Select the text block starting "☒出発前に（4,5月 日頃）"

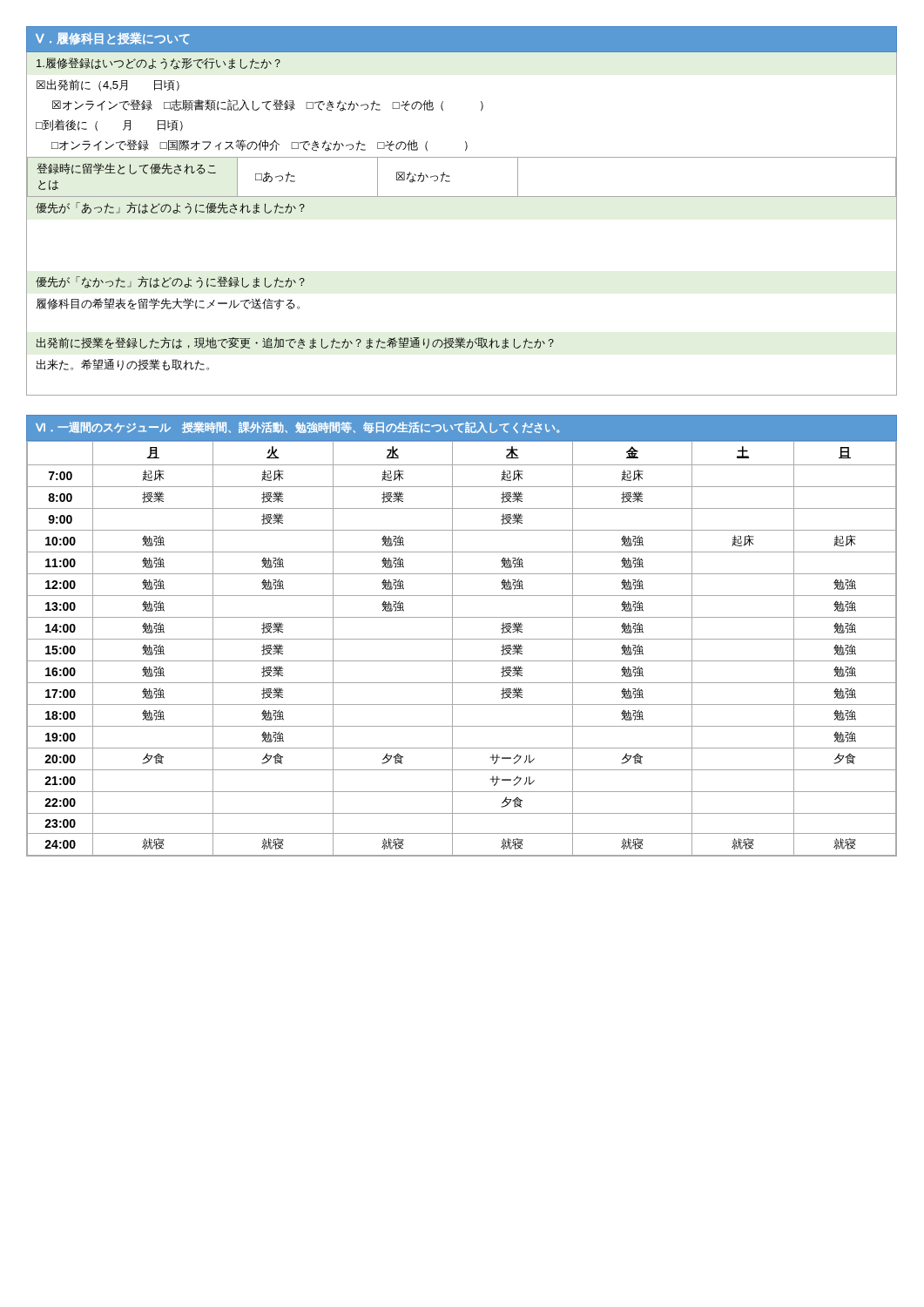(111, 85)
